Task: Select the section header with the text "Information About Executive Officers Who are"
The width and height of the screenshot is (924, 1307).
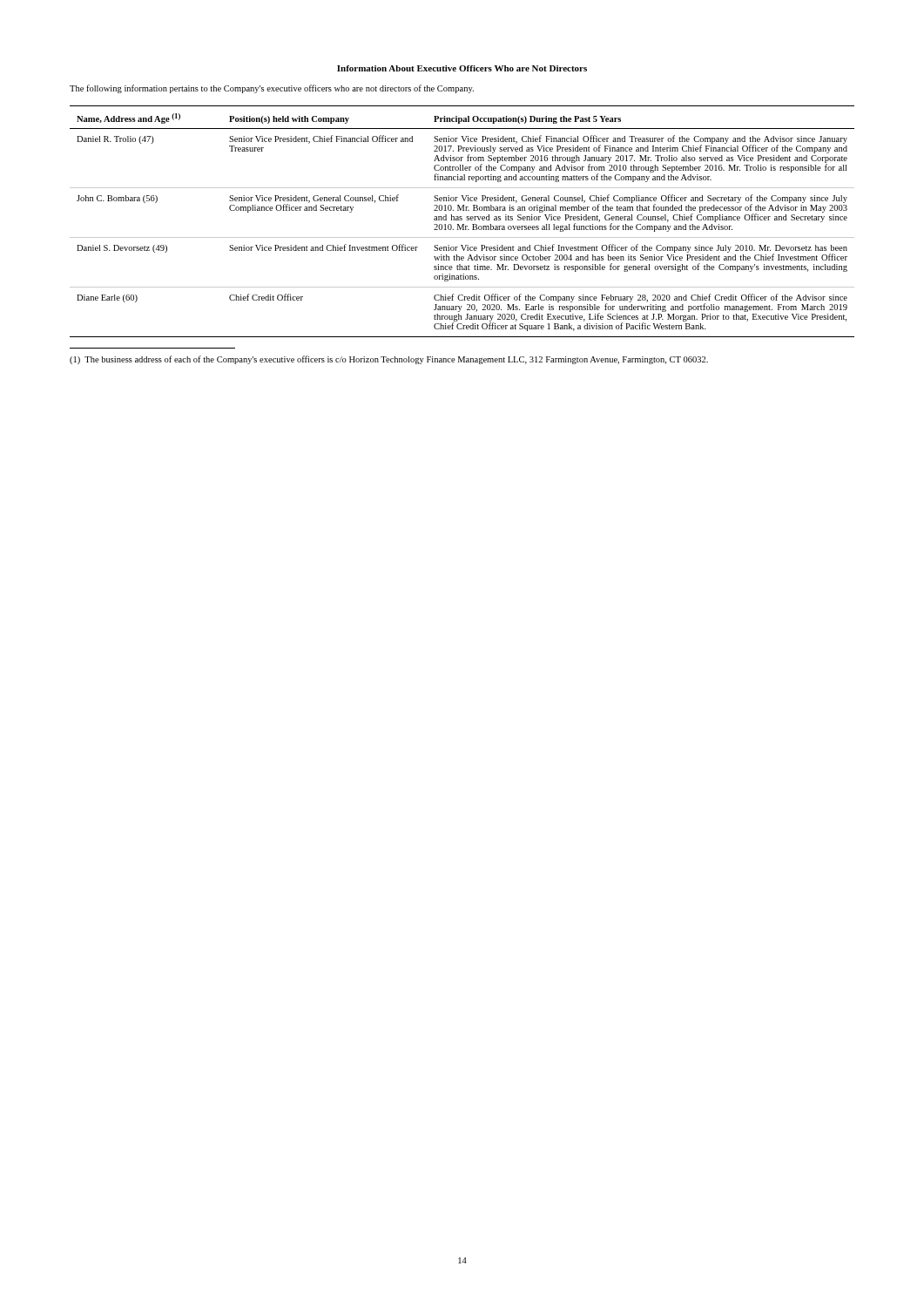Action: 462,68
